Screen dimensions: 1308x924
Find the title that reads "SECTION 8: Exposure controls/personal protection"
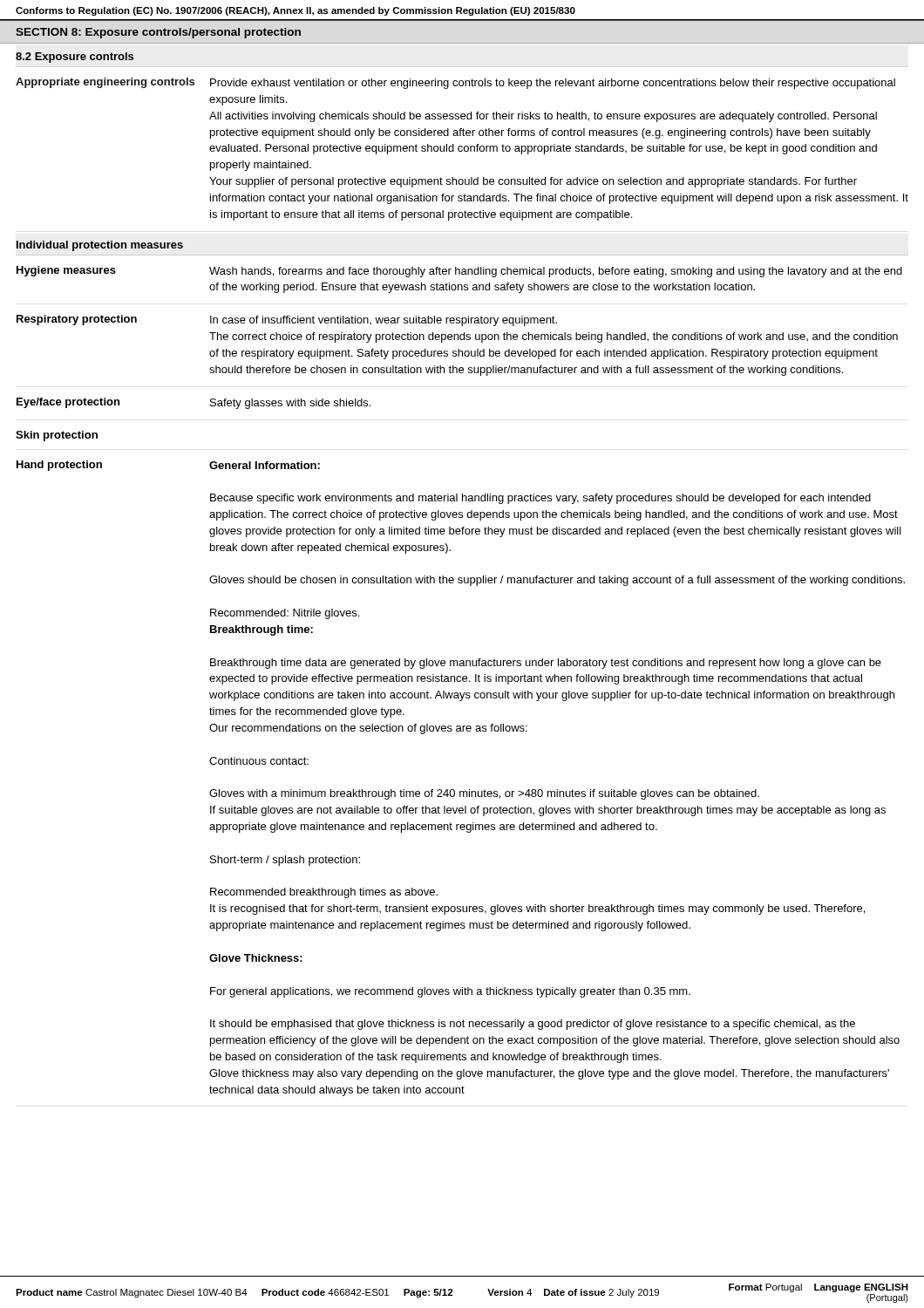[x=159, y=32]
